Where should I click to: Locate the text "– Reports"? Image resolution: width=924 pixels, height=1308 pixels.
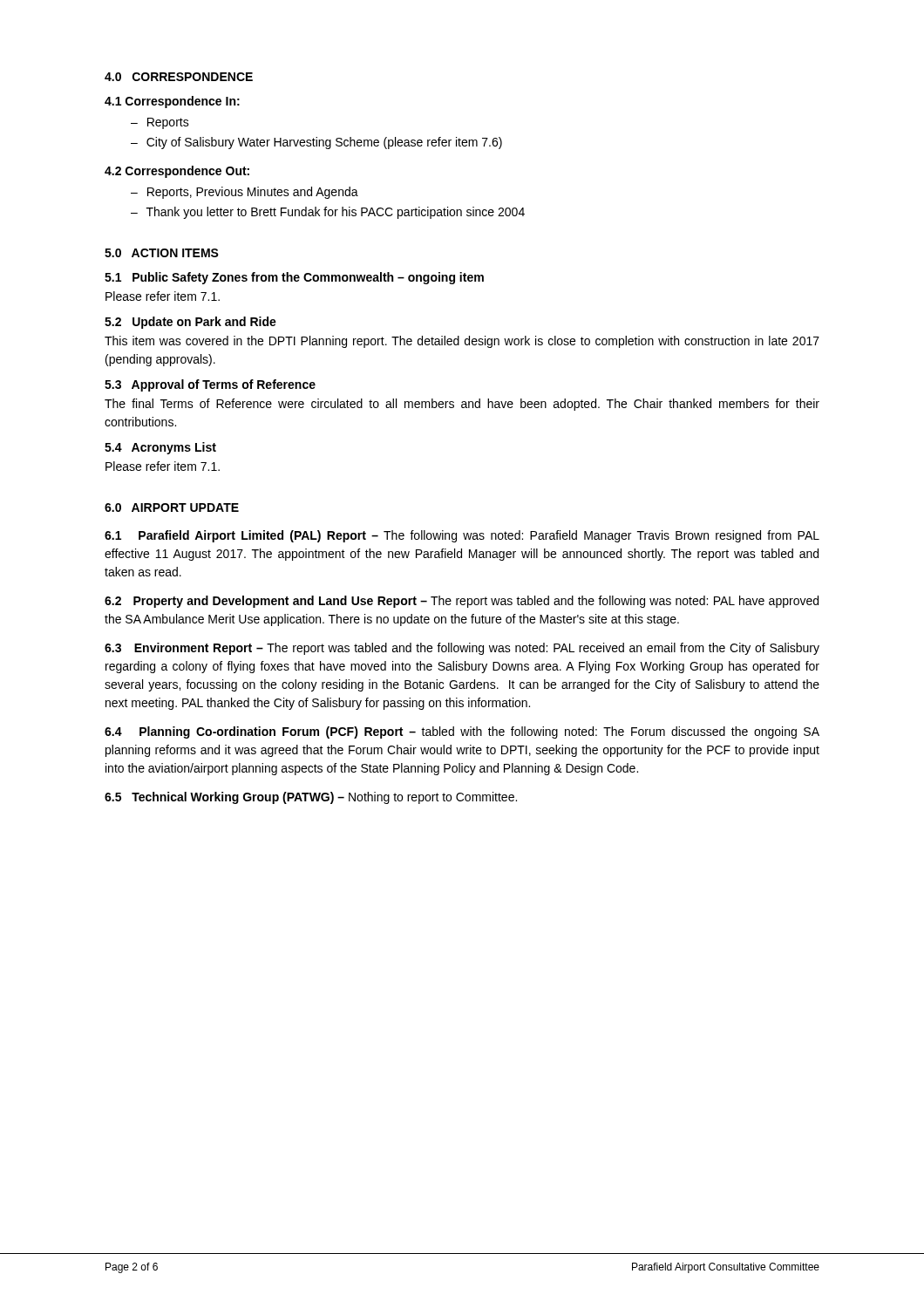[x=160, y=123]
